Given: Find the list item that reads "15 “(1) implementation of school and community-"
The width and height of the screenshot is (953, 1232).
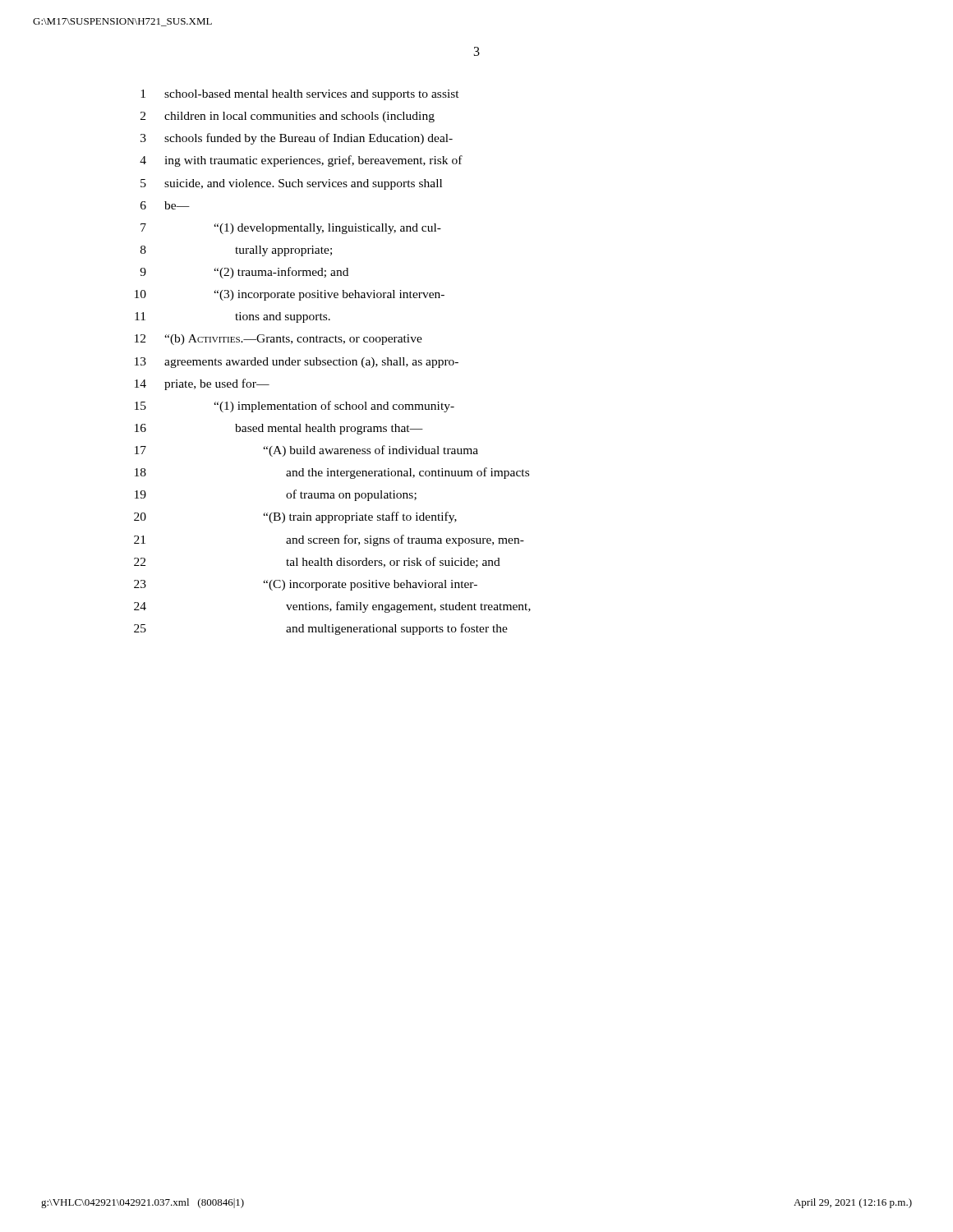Looking at the screenshot, I should [464, 405].
